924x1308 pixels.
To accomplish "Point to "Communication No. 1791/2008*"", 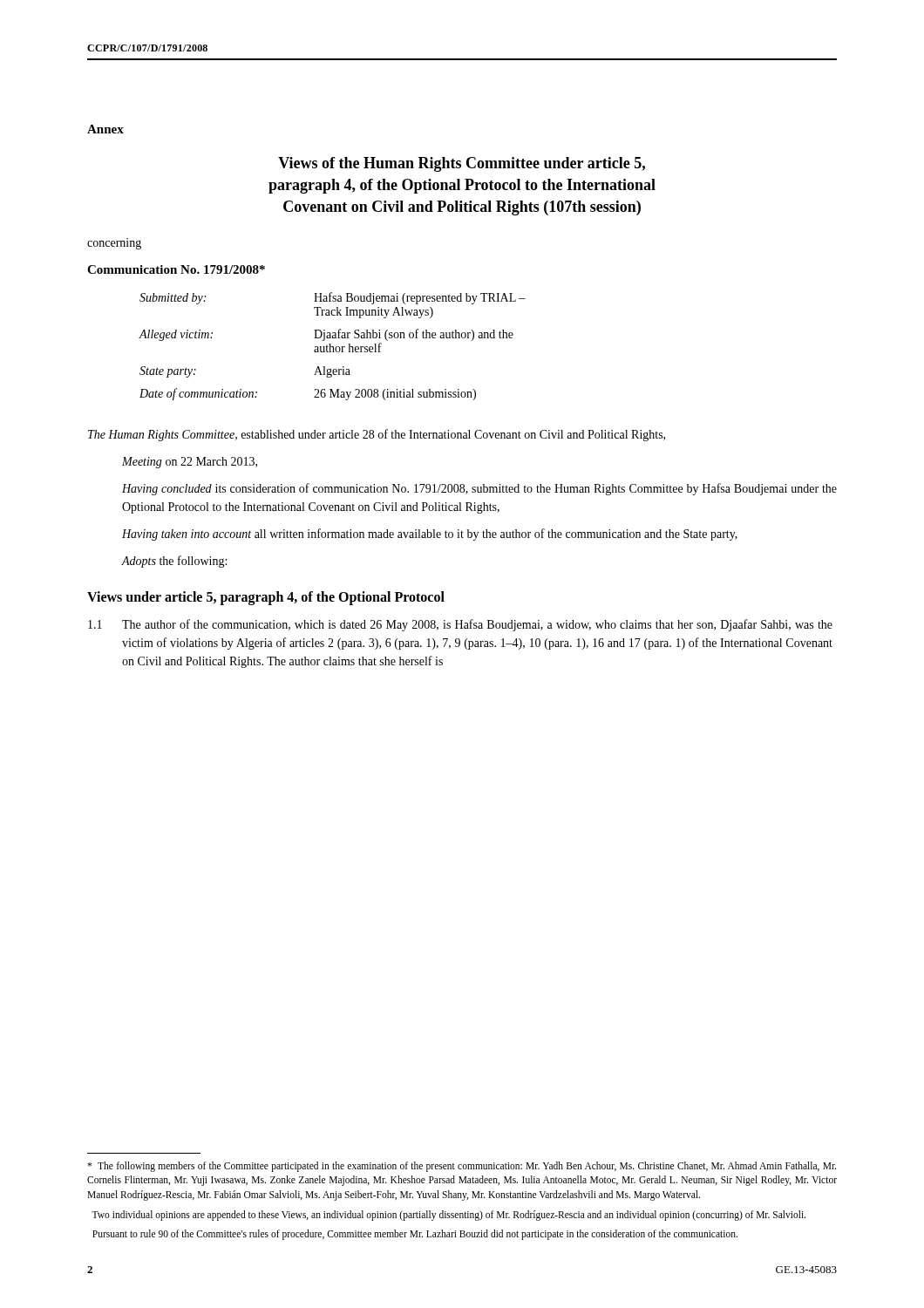I will (x=176, y=269).
